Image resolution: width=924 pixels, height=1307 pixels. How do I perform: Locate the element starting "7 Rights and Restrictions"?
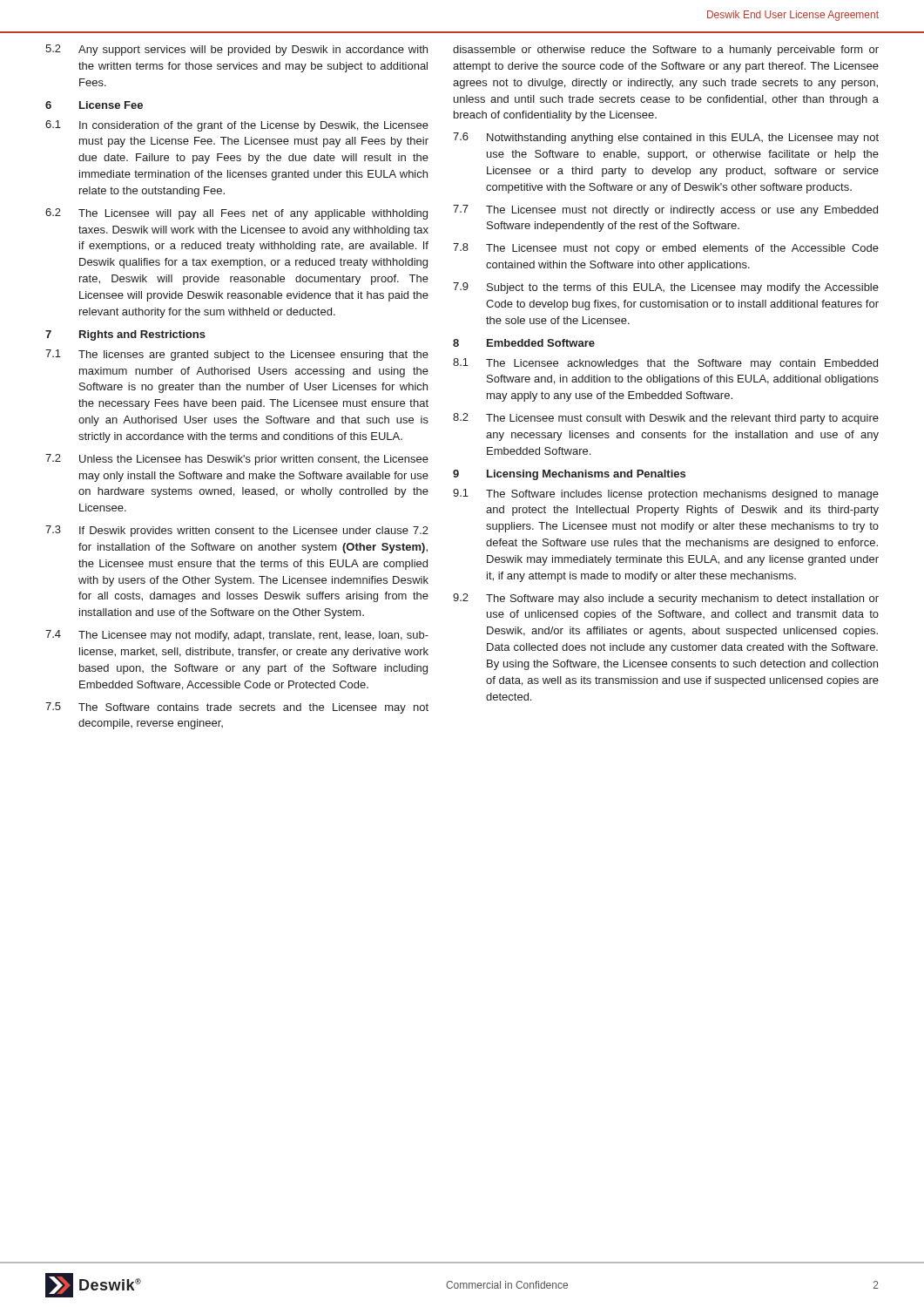(125, 335)
